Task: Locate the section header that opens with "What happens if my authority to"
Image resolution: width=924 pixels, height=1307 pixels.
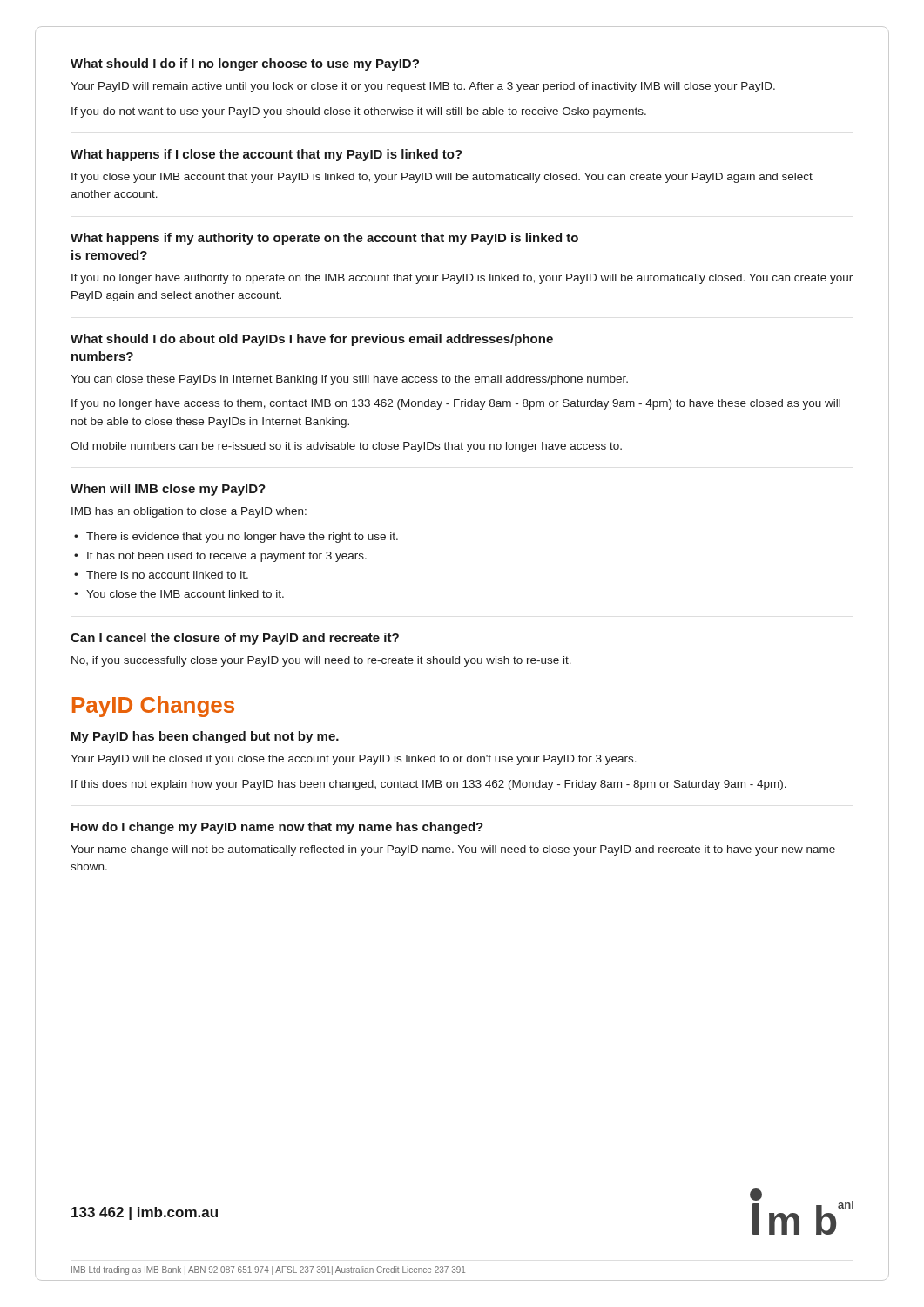Action: click(x=325, y=246)
